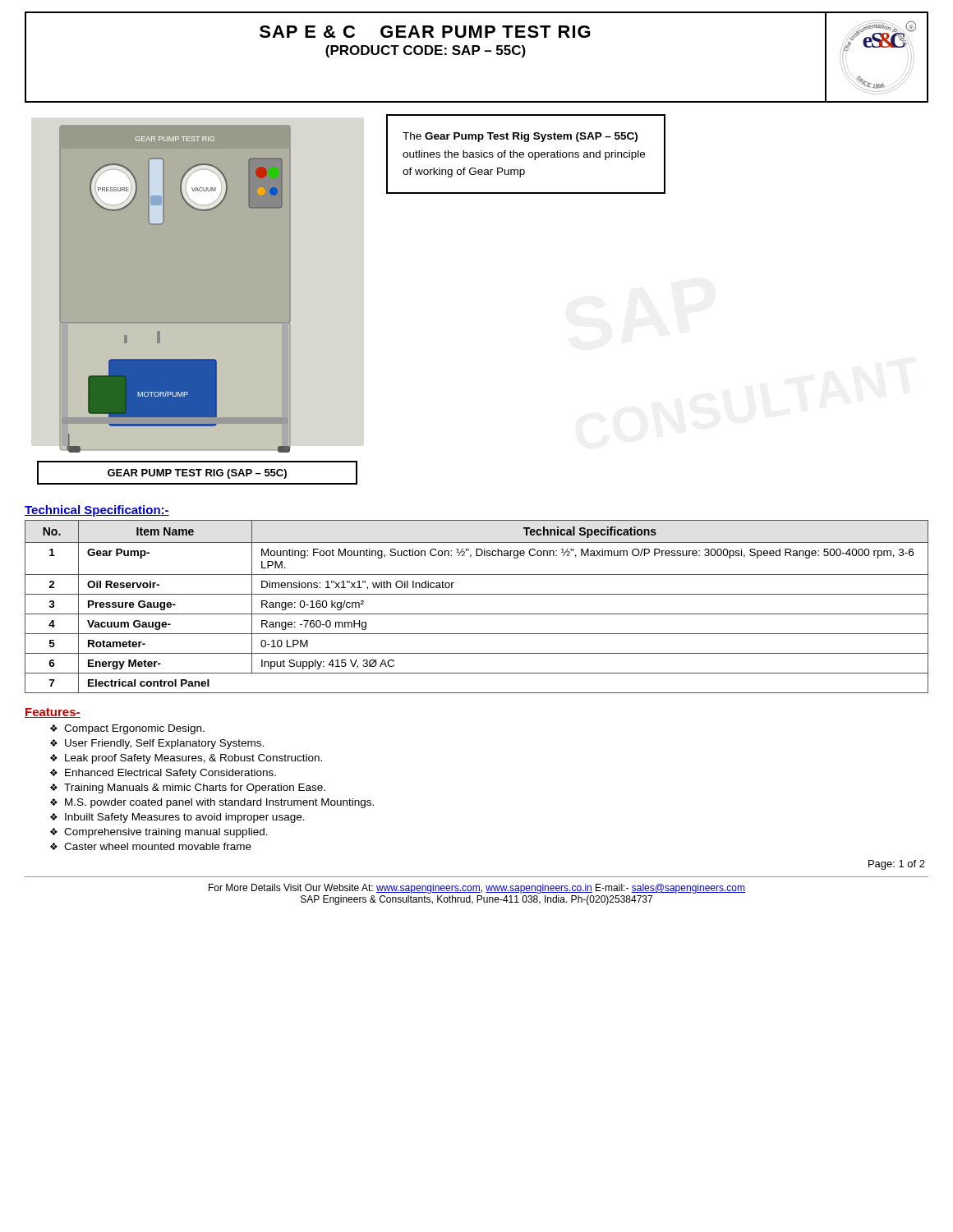Where is the passage that starts "Leak proof Safety Measures, &"?
This screenshot has height=1232, width=953.
point(194,758)
